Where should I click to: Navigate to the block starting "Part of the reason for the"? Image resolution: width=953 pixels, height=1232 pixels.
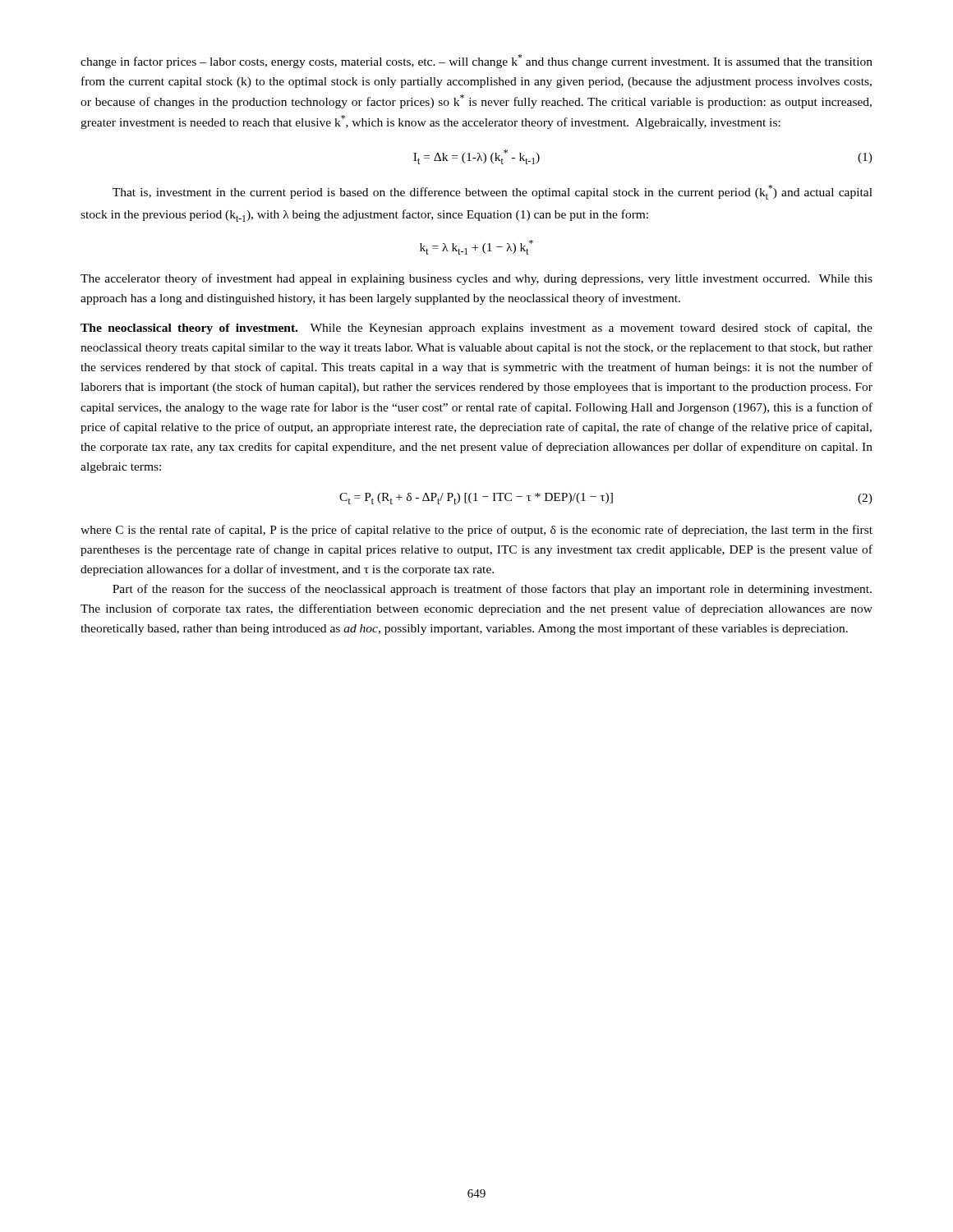pyautogui.click(x=476, y=608)
